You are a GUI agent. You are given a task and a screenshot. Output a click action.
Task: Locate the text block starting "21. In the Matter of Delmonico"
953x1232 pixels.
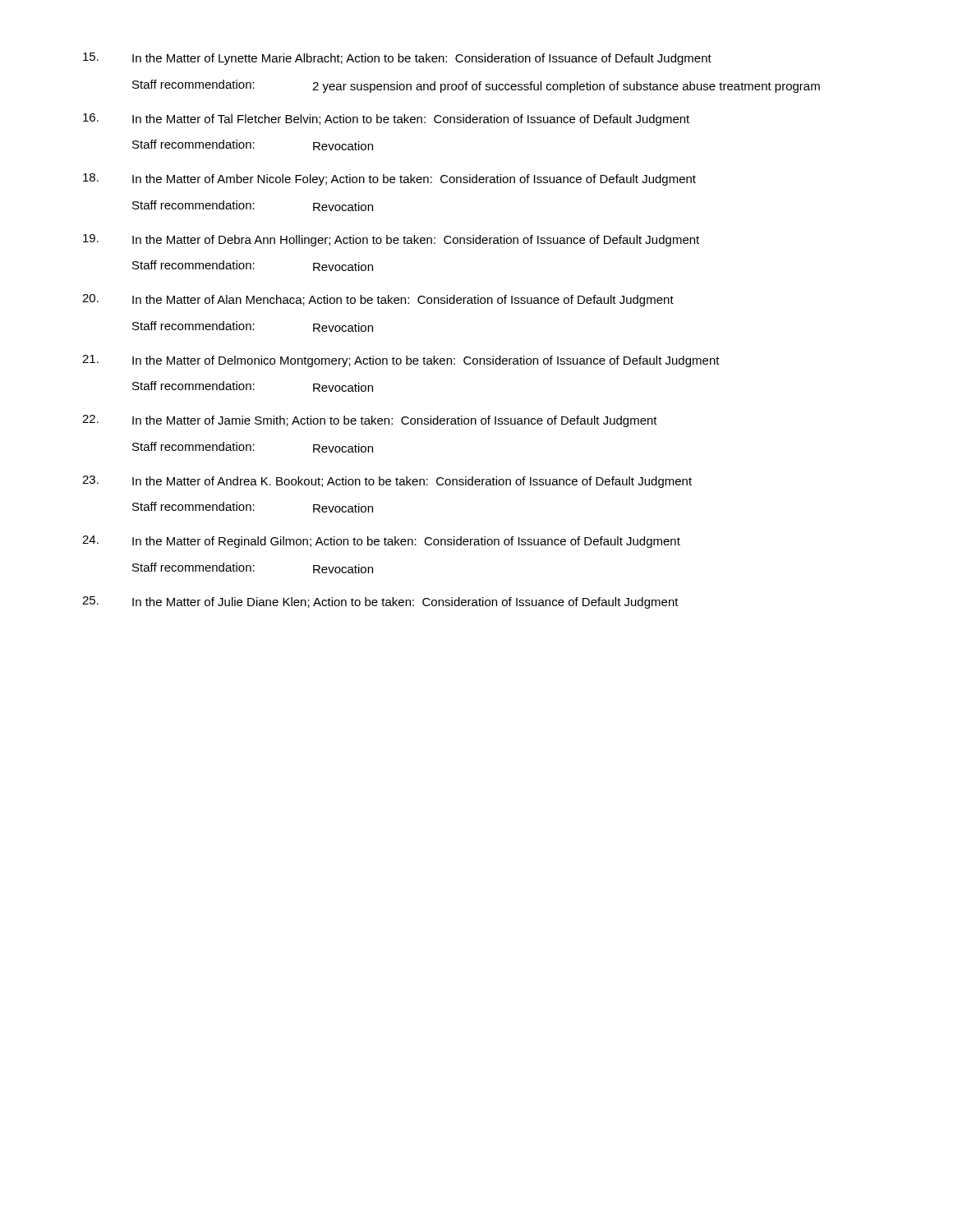click(476, 374)
